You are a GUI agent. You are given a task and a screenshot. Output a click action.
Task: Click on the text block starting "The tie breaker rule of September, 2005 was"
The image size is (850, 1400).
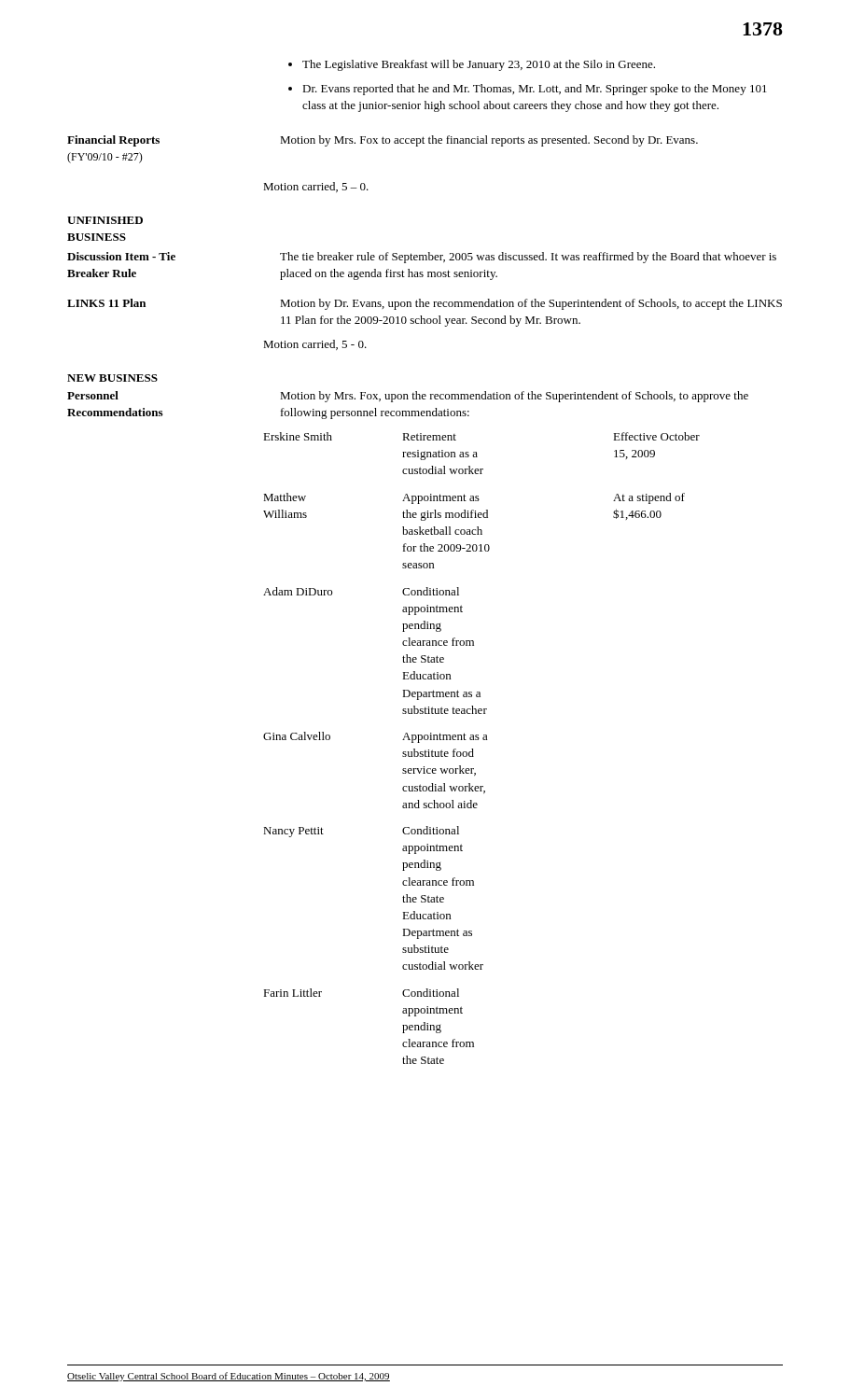528,264
